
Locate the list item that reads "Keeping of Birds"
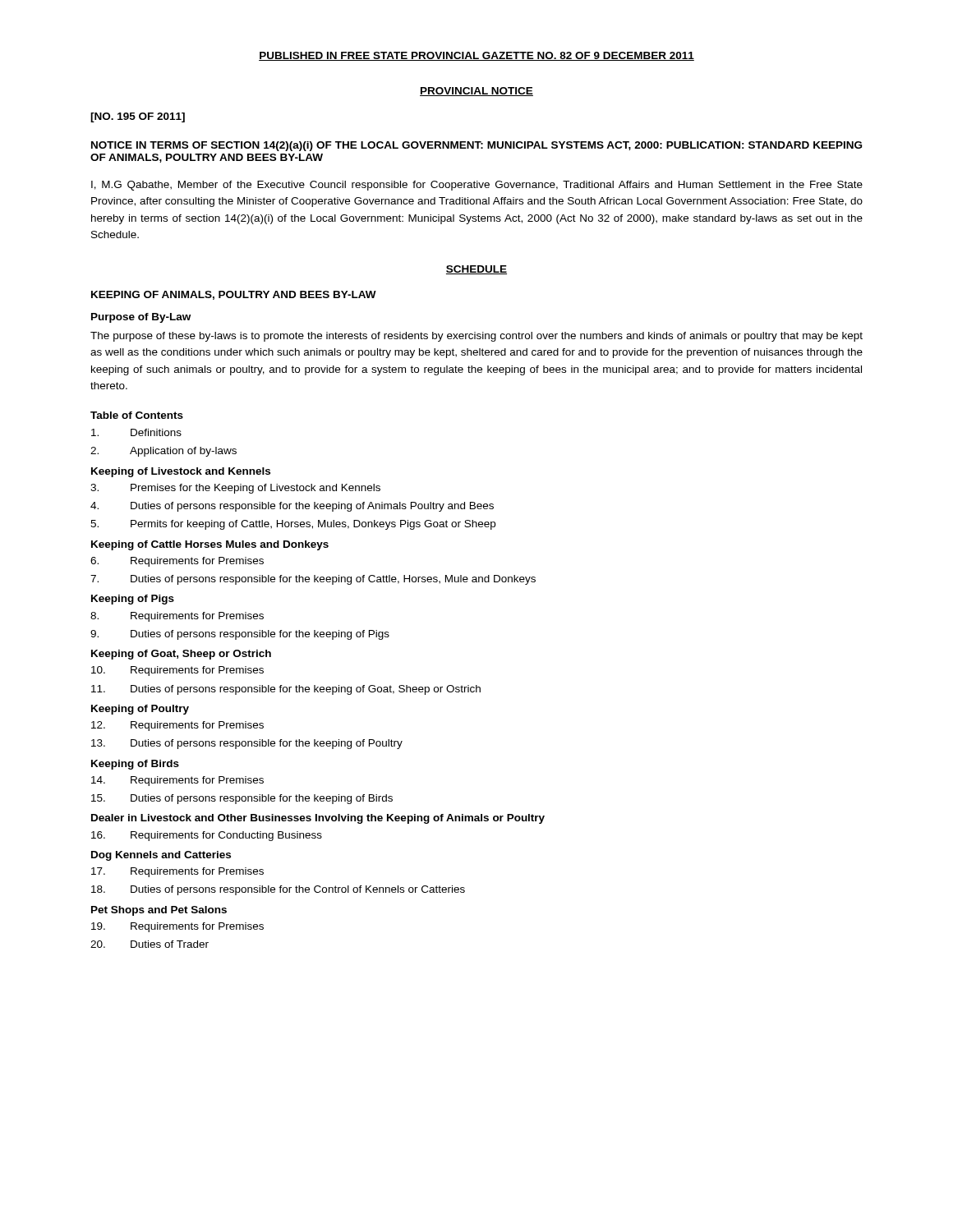pyautogui.click(x=135, y=763)
